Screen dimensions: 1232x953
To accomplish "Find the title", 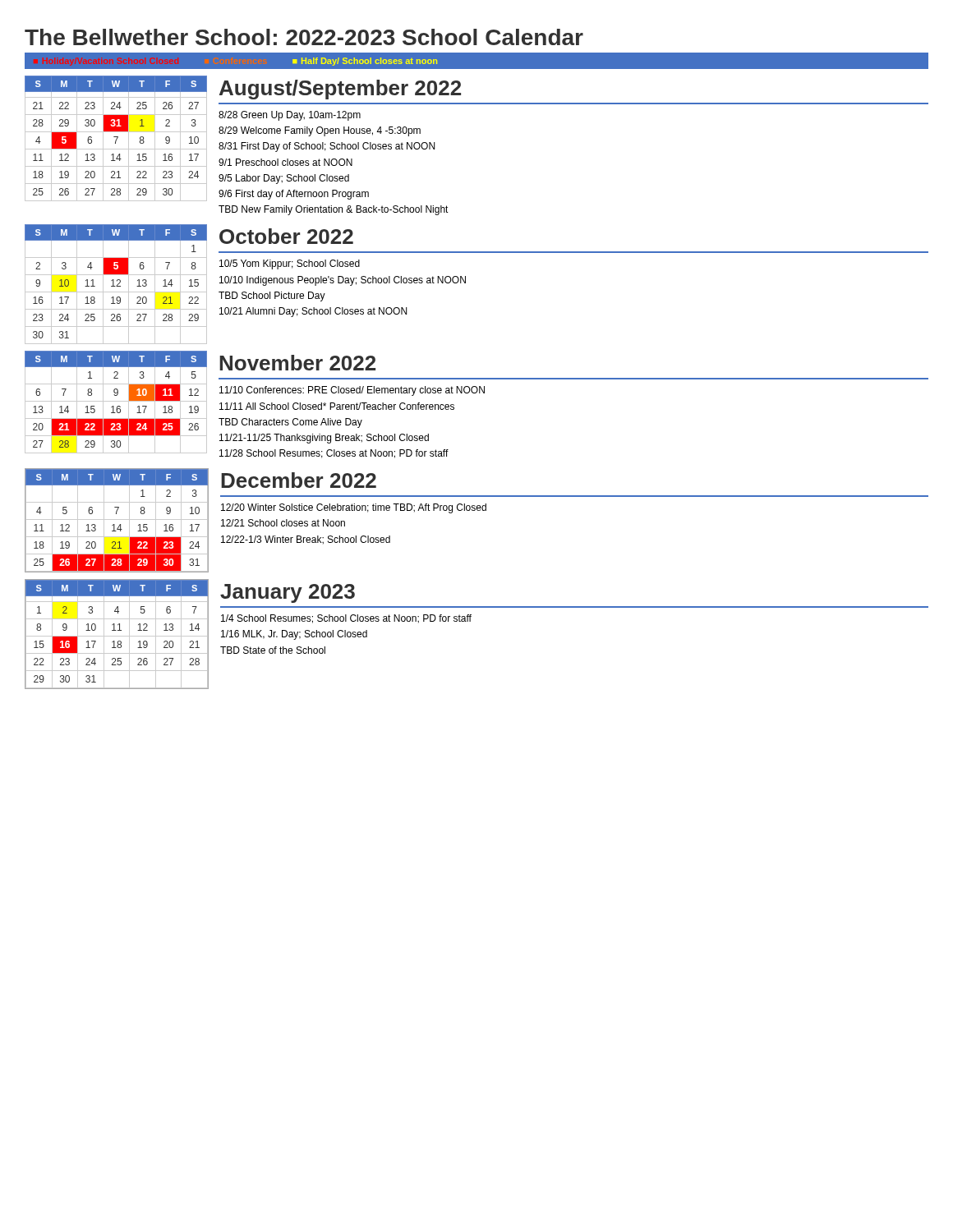I will pyautogui.click(x=304, y=37).
